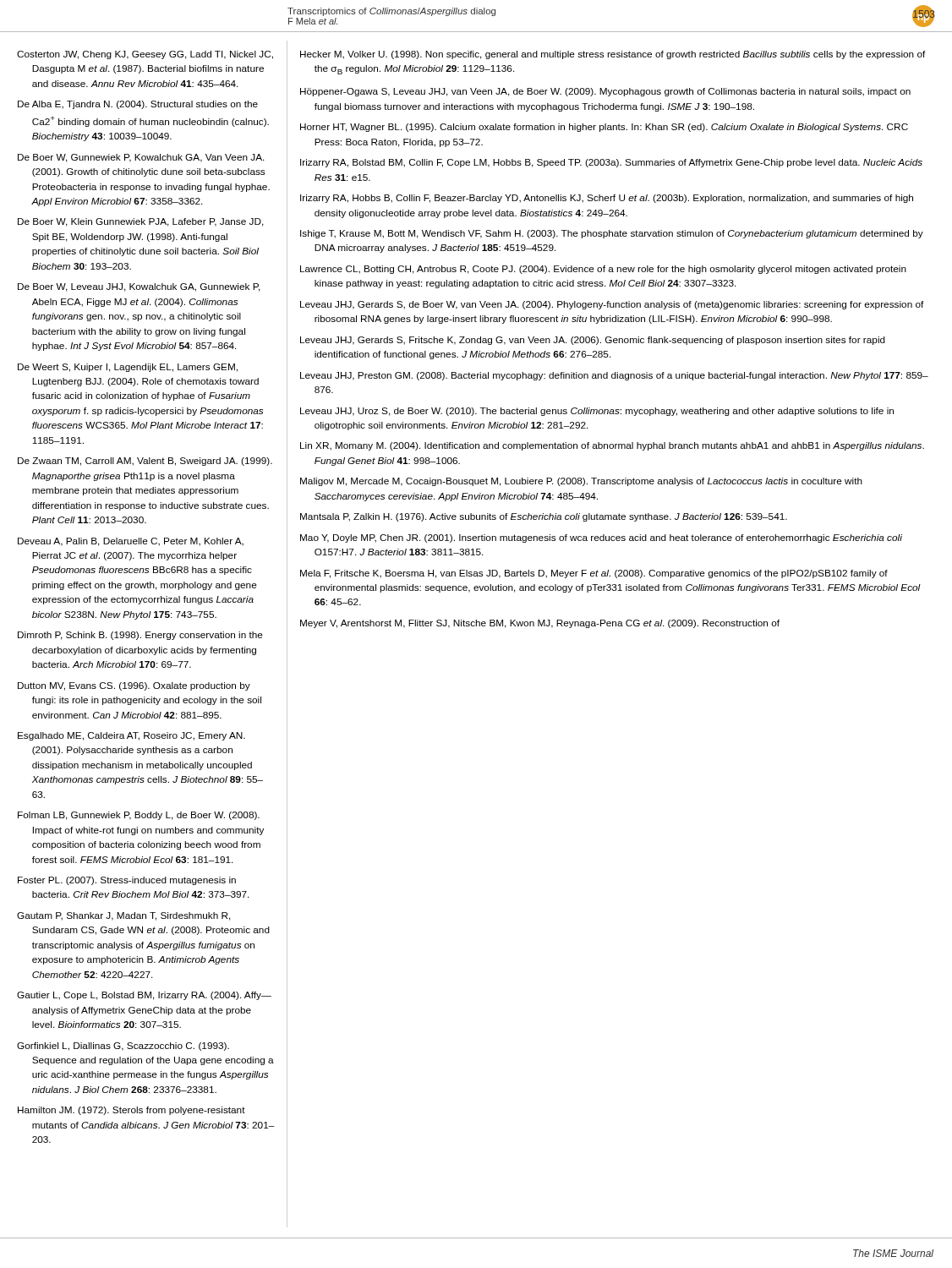Find the element starting "Gautam P, Shankar"

point(143,945)
